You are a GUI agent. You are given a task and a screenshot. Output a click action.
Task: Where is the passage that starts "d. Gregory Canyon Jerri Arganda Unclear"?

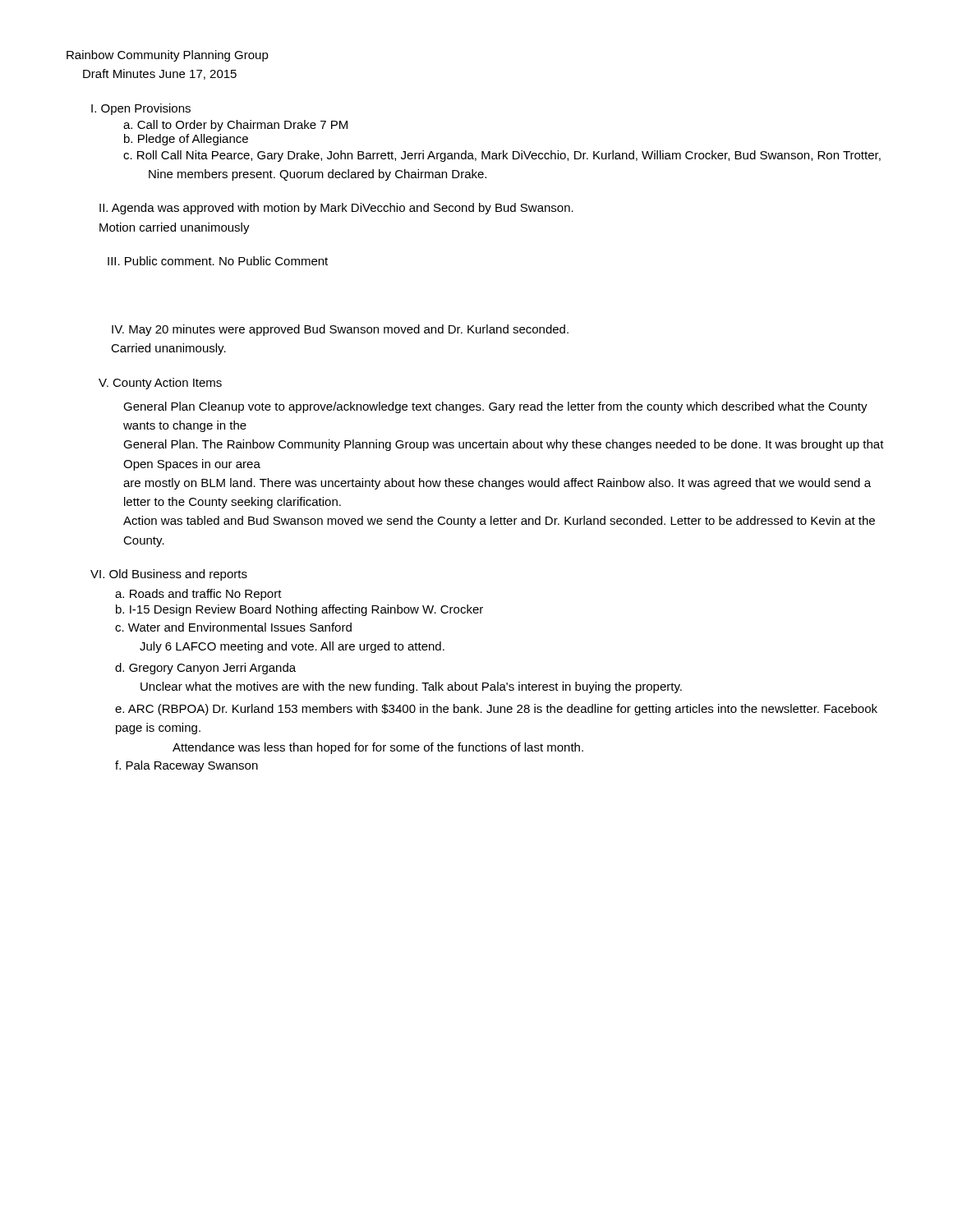point(501,677)
